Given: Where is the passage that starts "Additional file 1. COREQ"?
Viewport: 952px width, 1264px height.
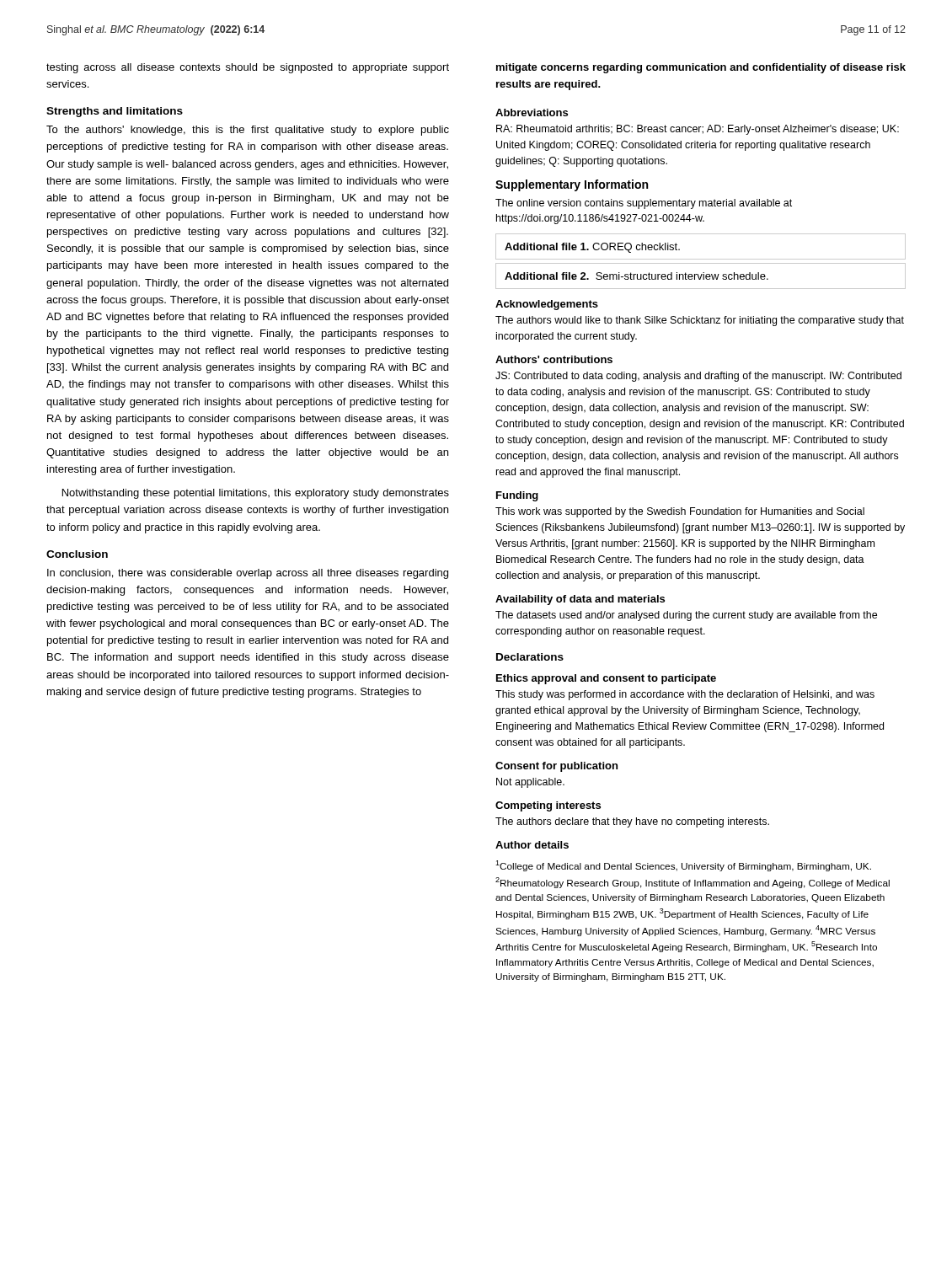Looking at the screenshot, I should click(593, 246).
